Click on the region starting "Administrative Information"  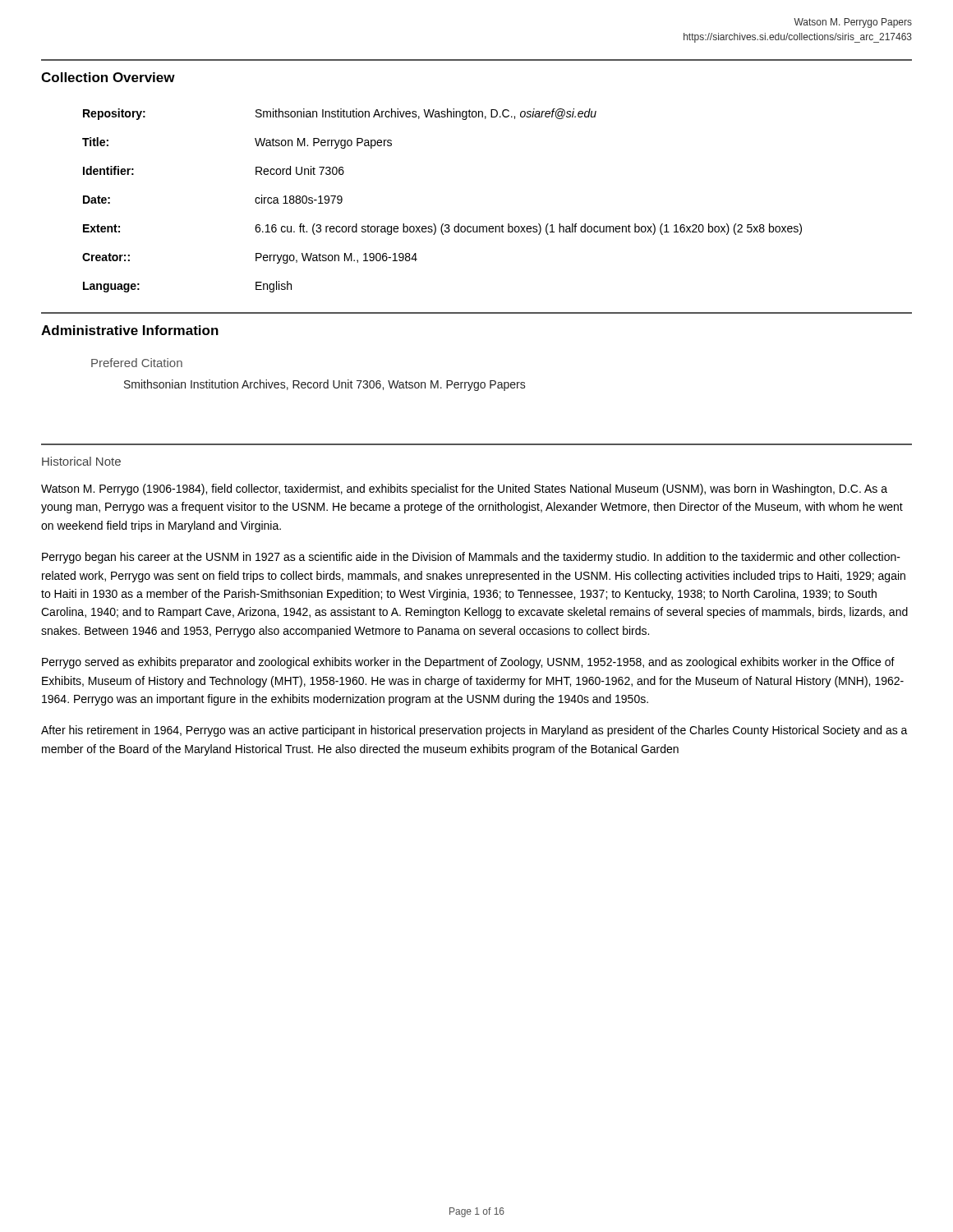tap(130, 331)
